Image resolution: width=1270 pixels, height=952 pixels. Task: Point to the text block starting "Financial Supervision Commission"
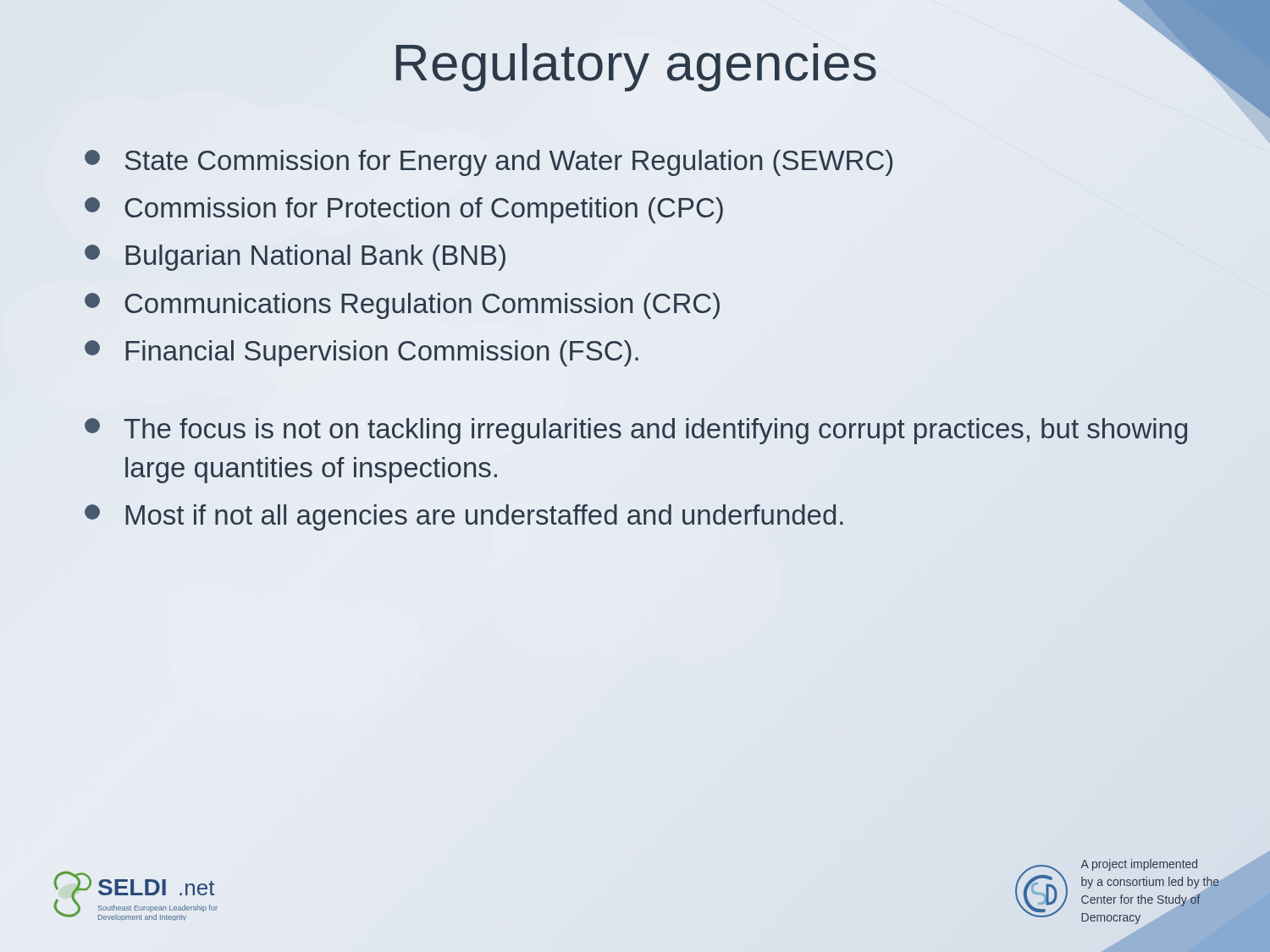click(x=362, y=353)
